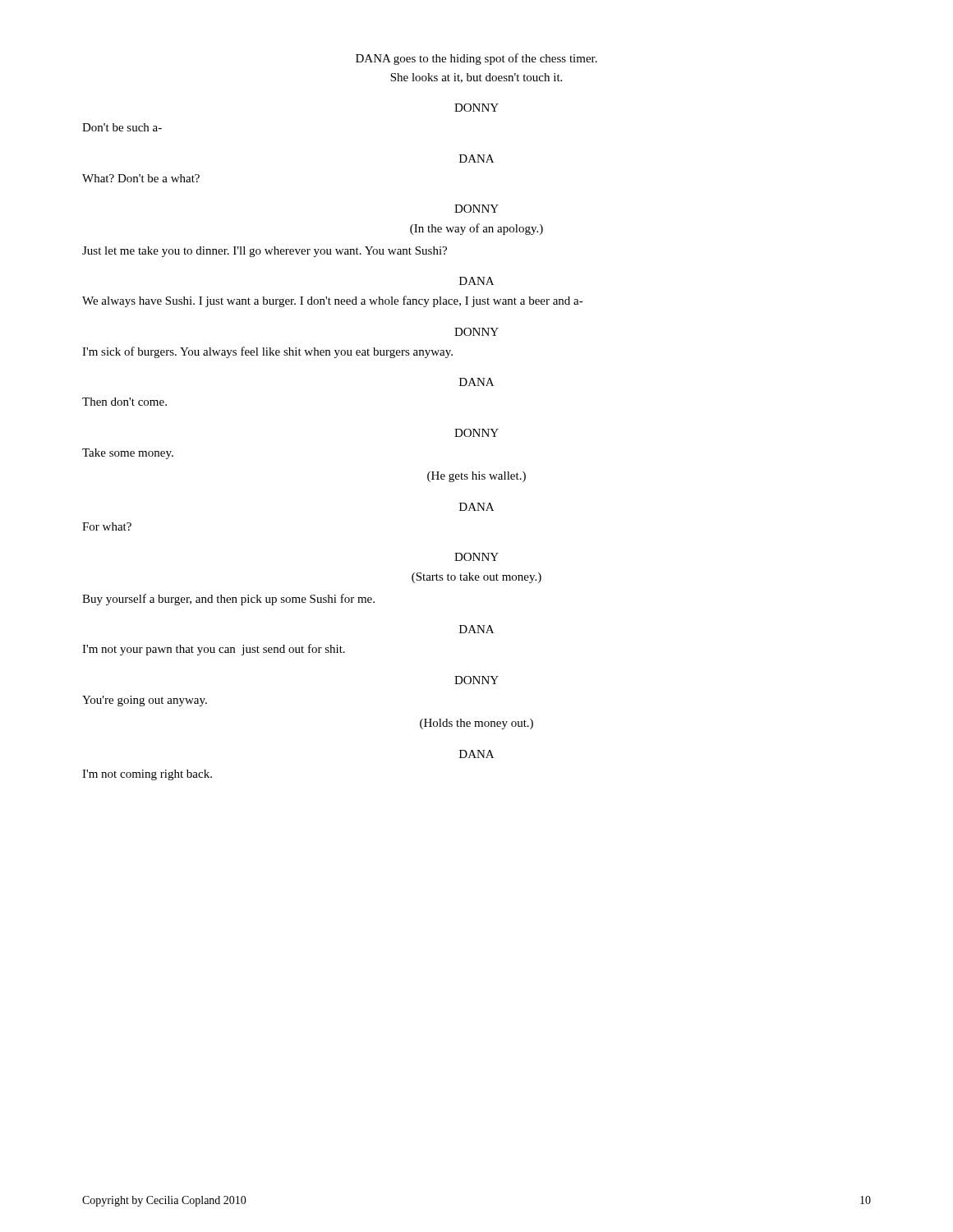Where is the passage that starts "DANA goes to the hiding spot"?
Screen dimensions: 1232x953
pos(476,68)
